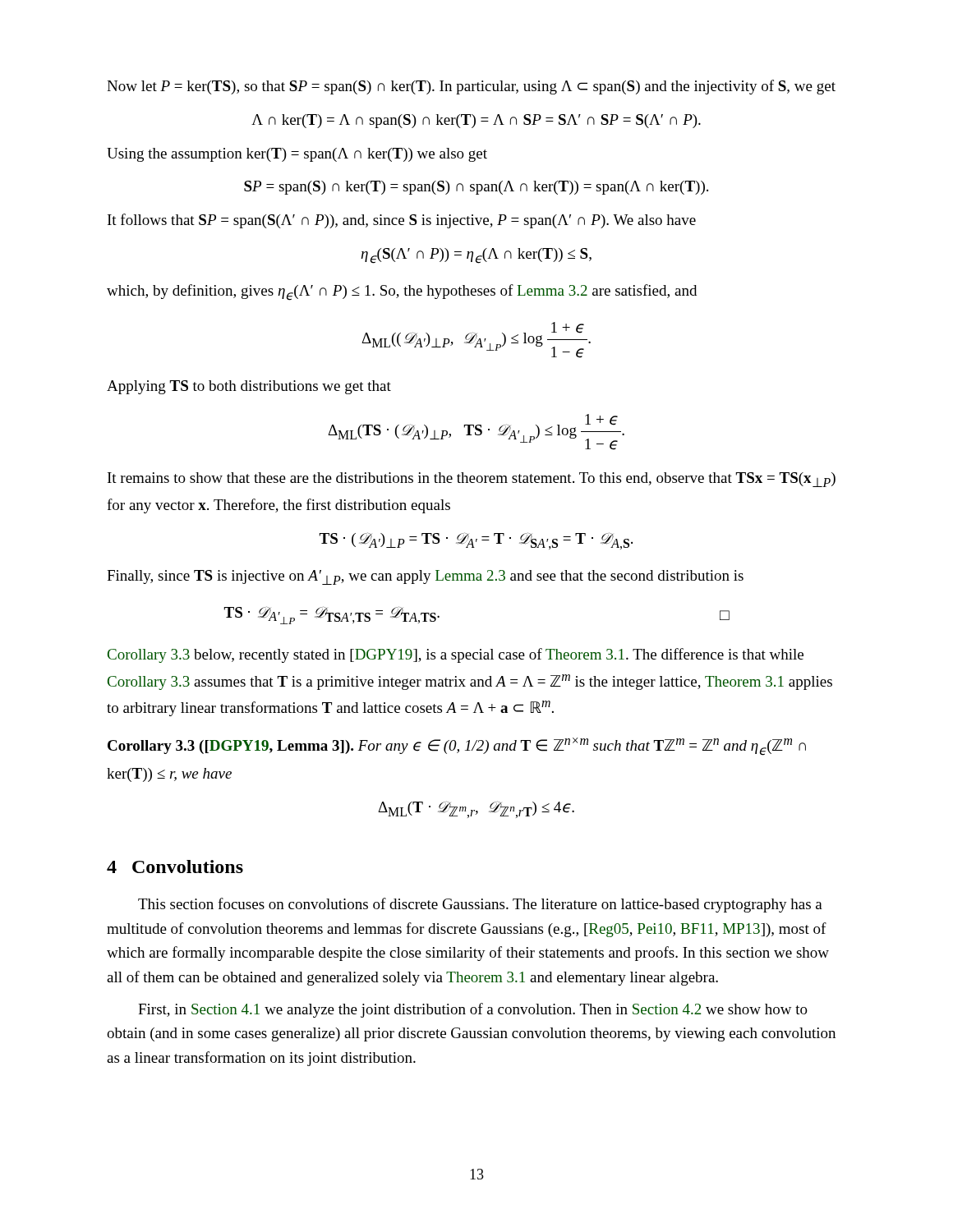Point to the region starting "Corollary 3.3 below, recently stated in [DGPY19], is"
Viewport: 953px width, 1232px height.
(470, 681)
